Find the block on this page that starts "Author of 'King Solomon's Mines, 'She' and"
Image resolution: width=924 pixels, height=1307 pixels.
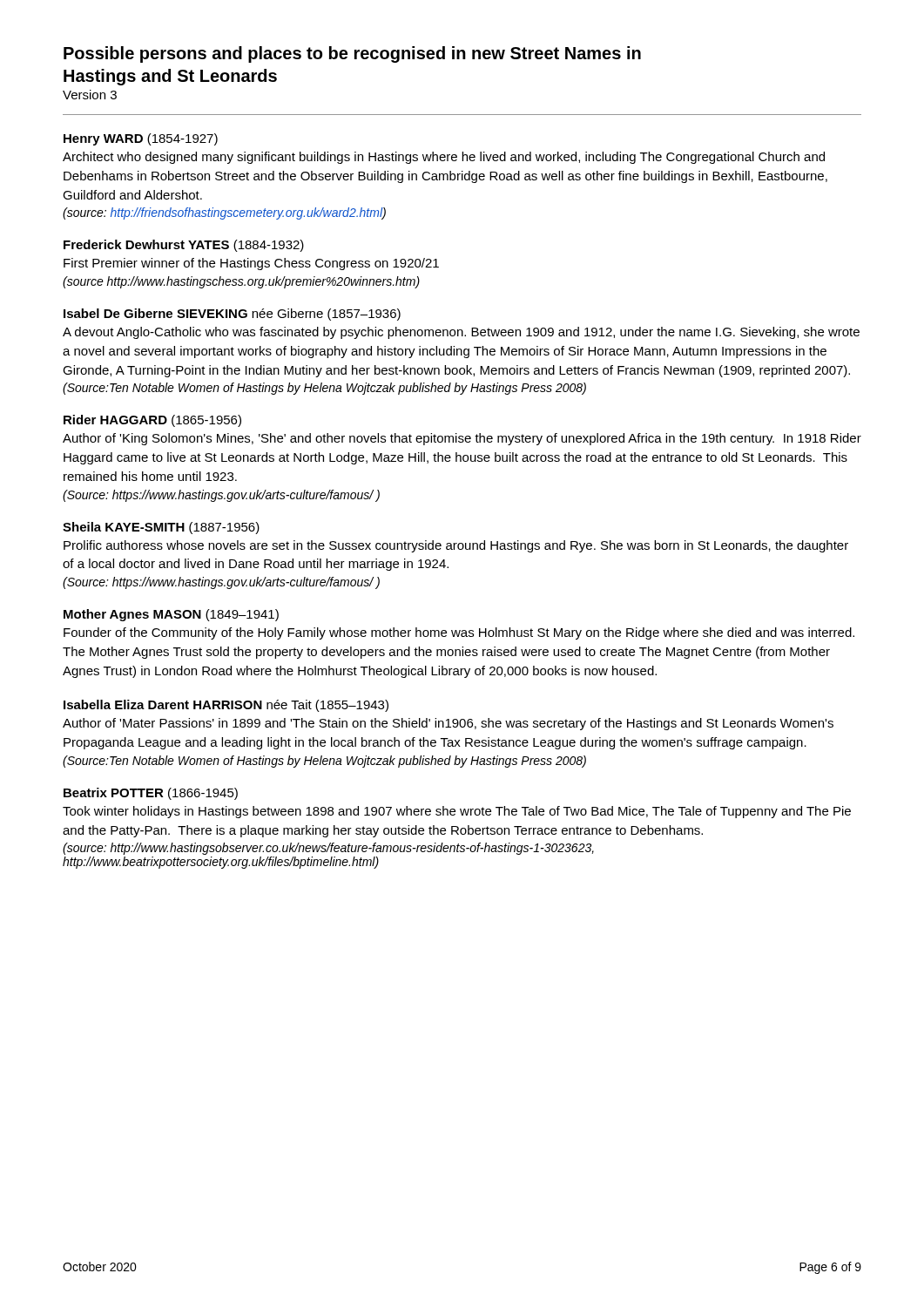point(462,457)
